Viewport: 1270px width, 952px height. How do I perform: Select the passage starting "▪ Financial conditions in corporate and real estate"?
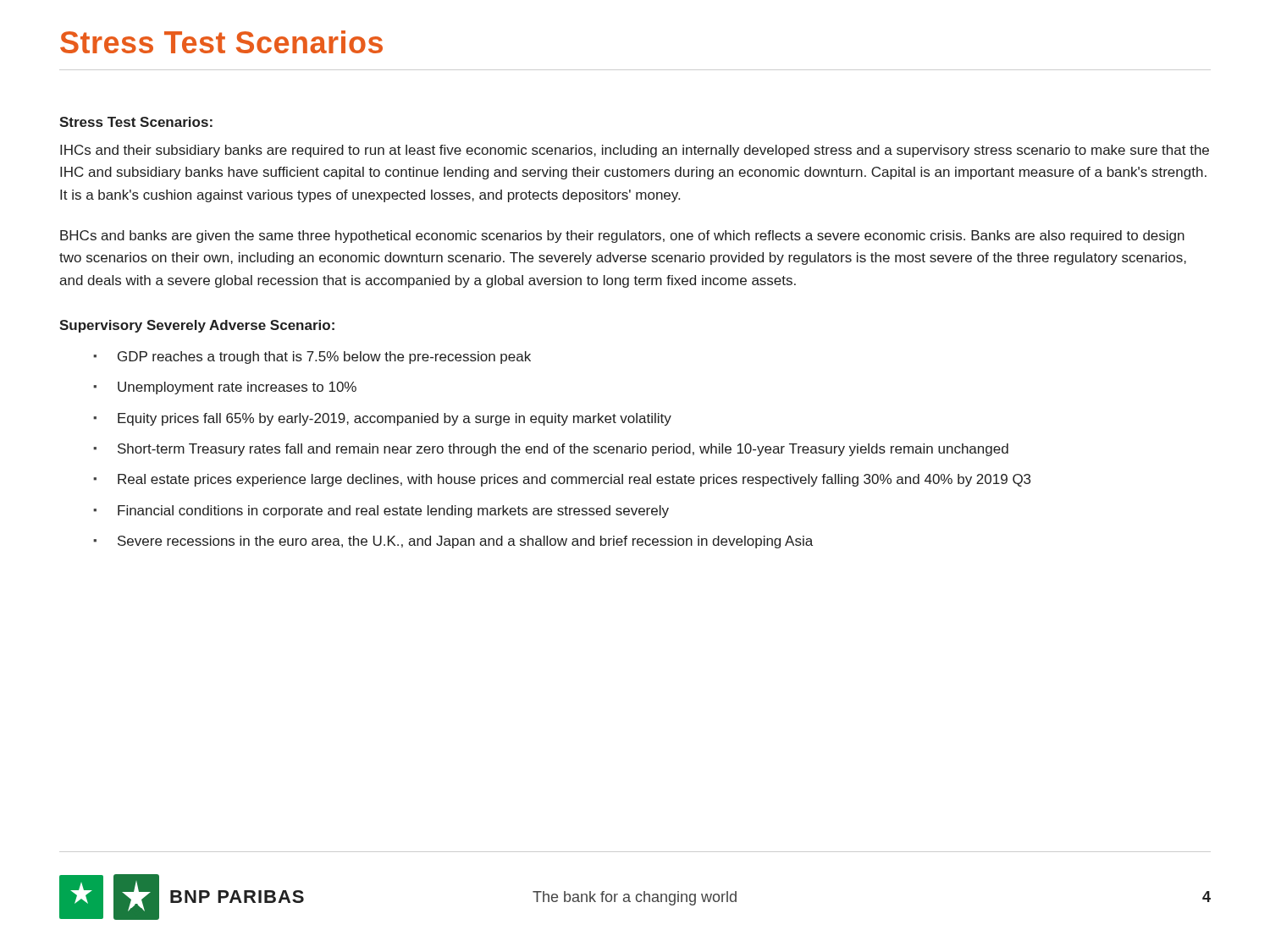tap(652, 511)
